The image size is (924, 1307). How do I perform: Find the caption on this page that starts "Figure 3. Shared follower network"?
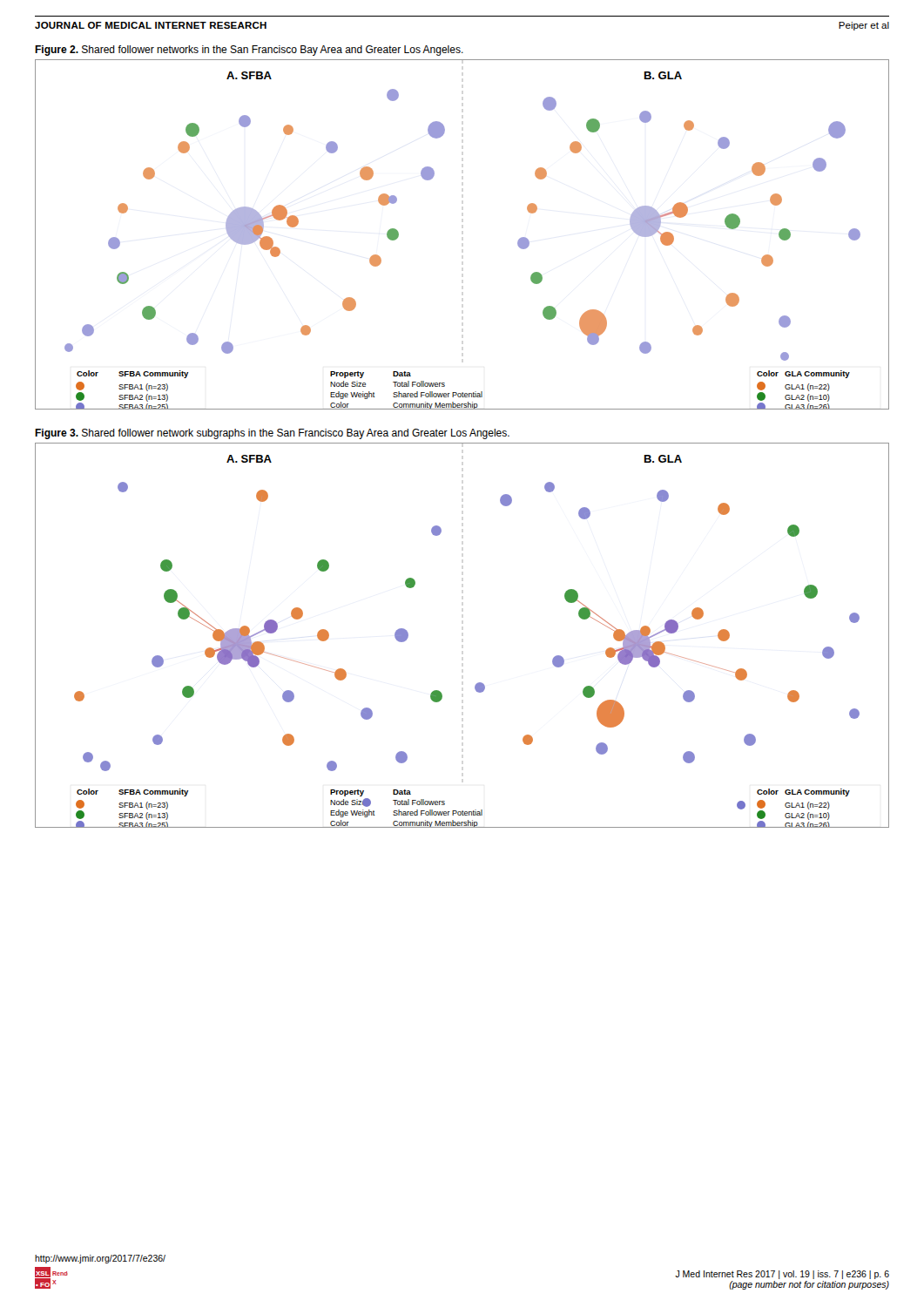pyautogui.click(x=272, y=433)
